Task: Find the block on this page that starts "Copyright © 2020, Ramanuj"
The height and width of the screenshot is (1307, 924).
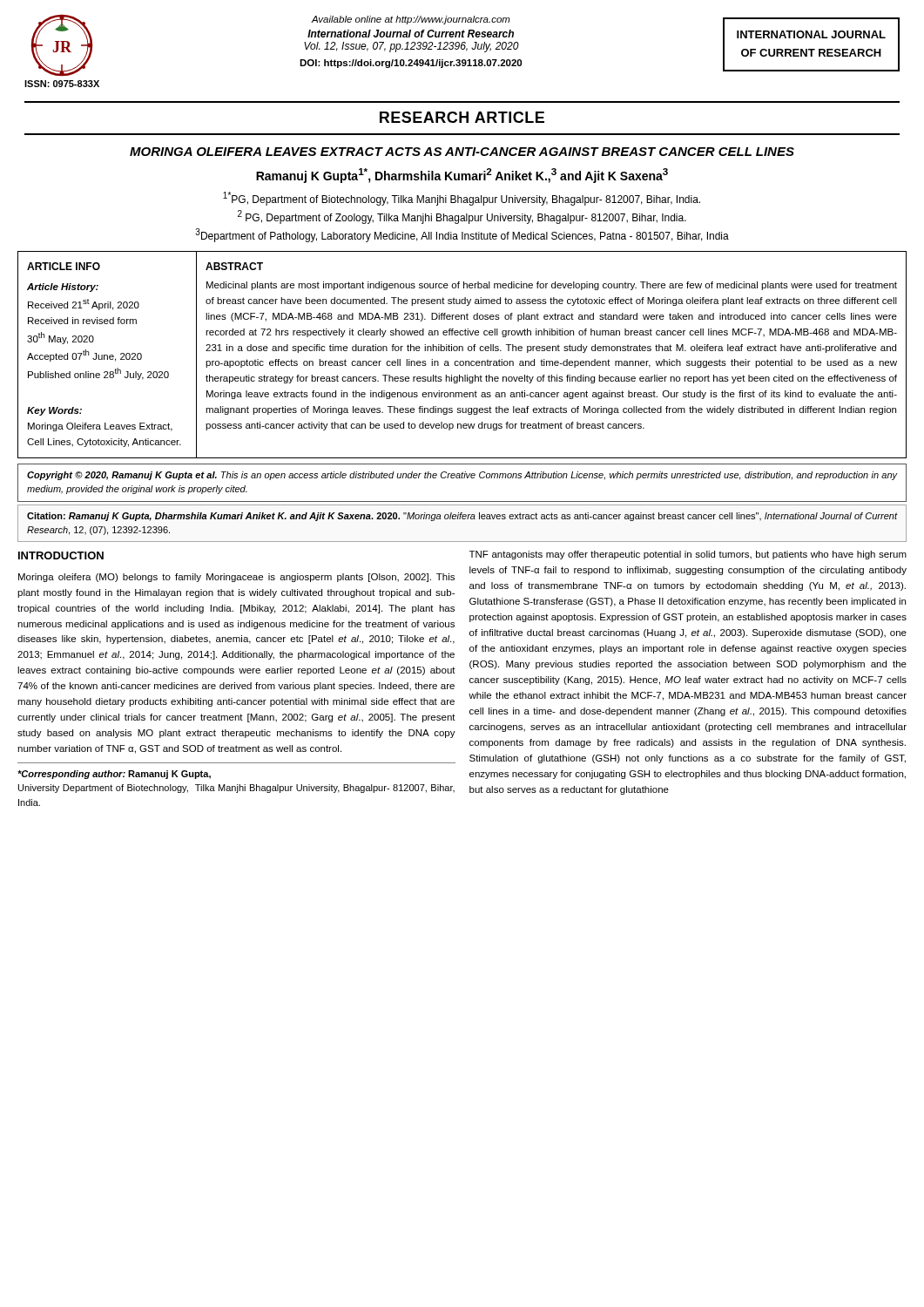Action: (462, 482)
